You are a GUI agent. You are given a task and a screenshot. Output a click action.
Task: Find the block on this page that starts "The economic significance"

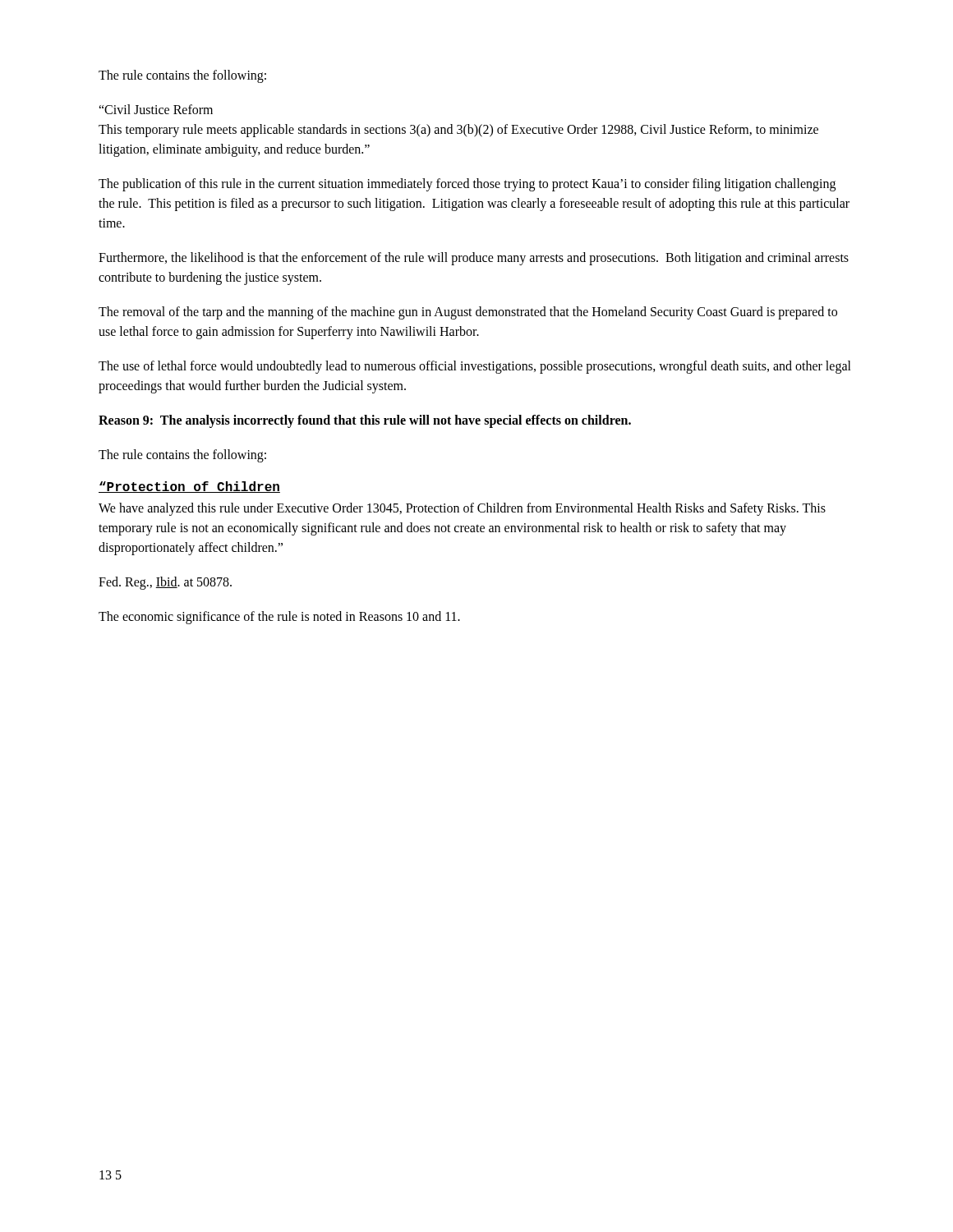click(x=280, y=616)
